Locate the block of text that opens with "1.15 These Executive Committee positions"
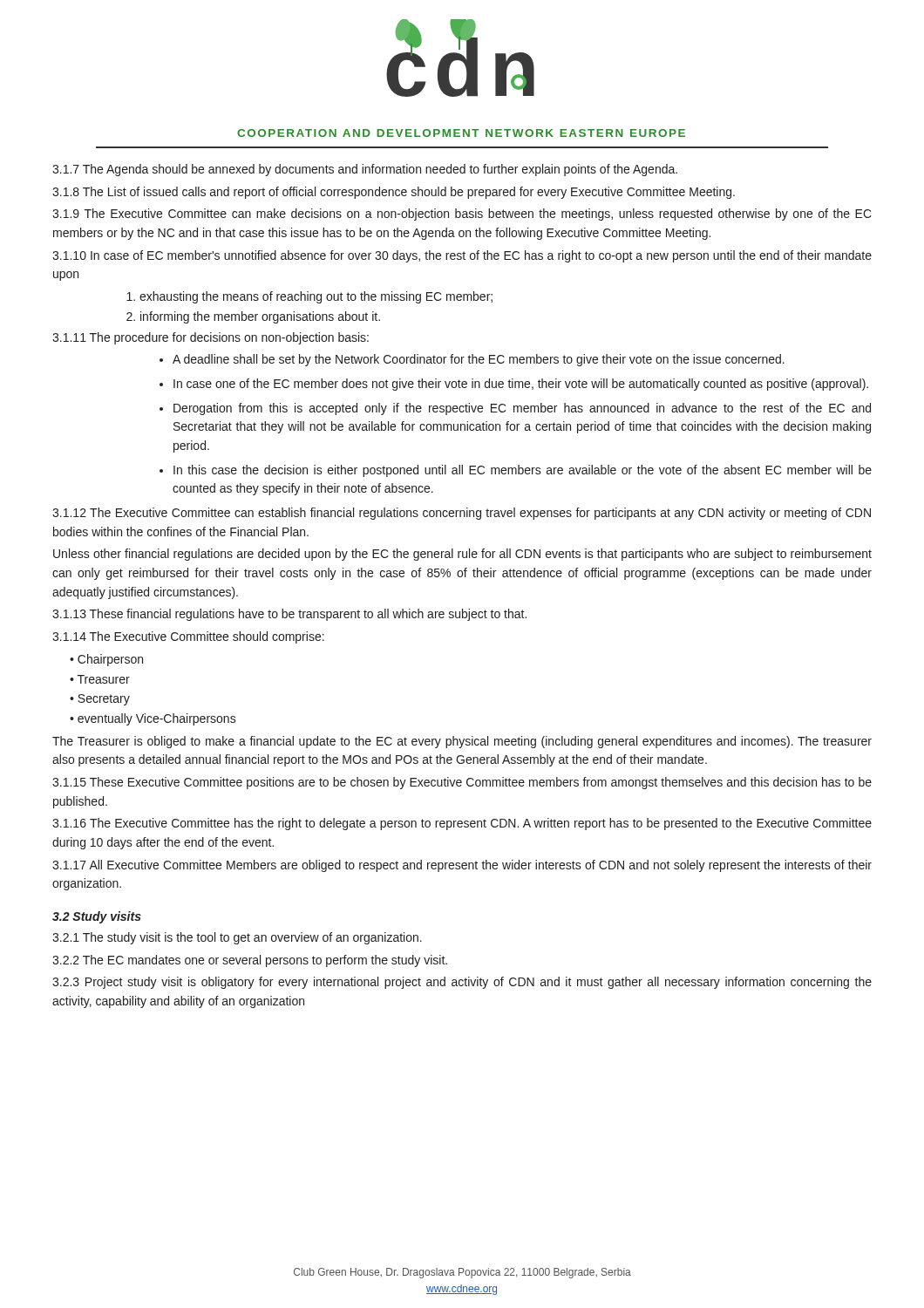The image size is (924, 1308). (x=462, y=792)
